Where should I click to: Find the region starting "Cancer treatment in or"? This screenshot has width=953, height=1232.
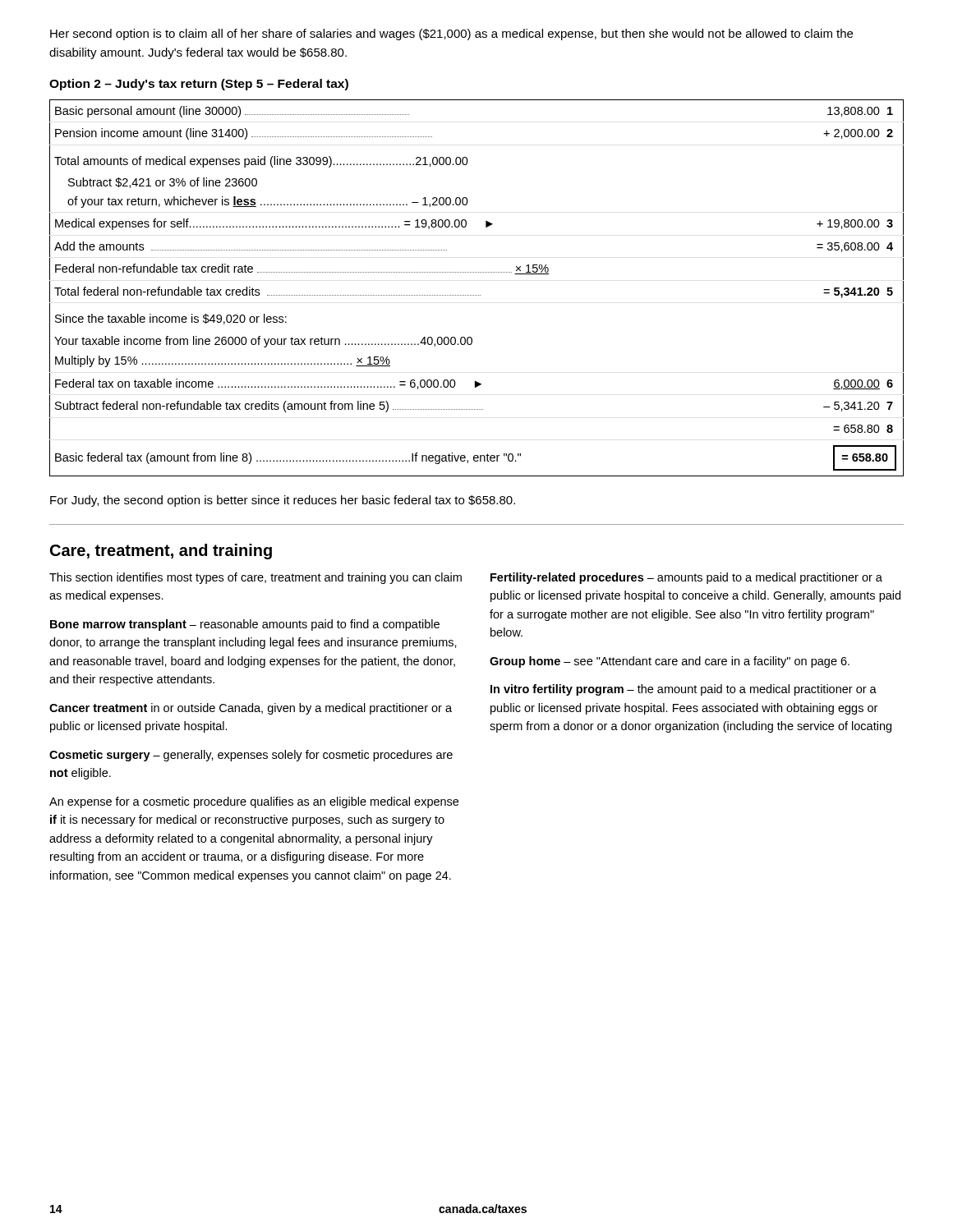256,717
